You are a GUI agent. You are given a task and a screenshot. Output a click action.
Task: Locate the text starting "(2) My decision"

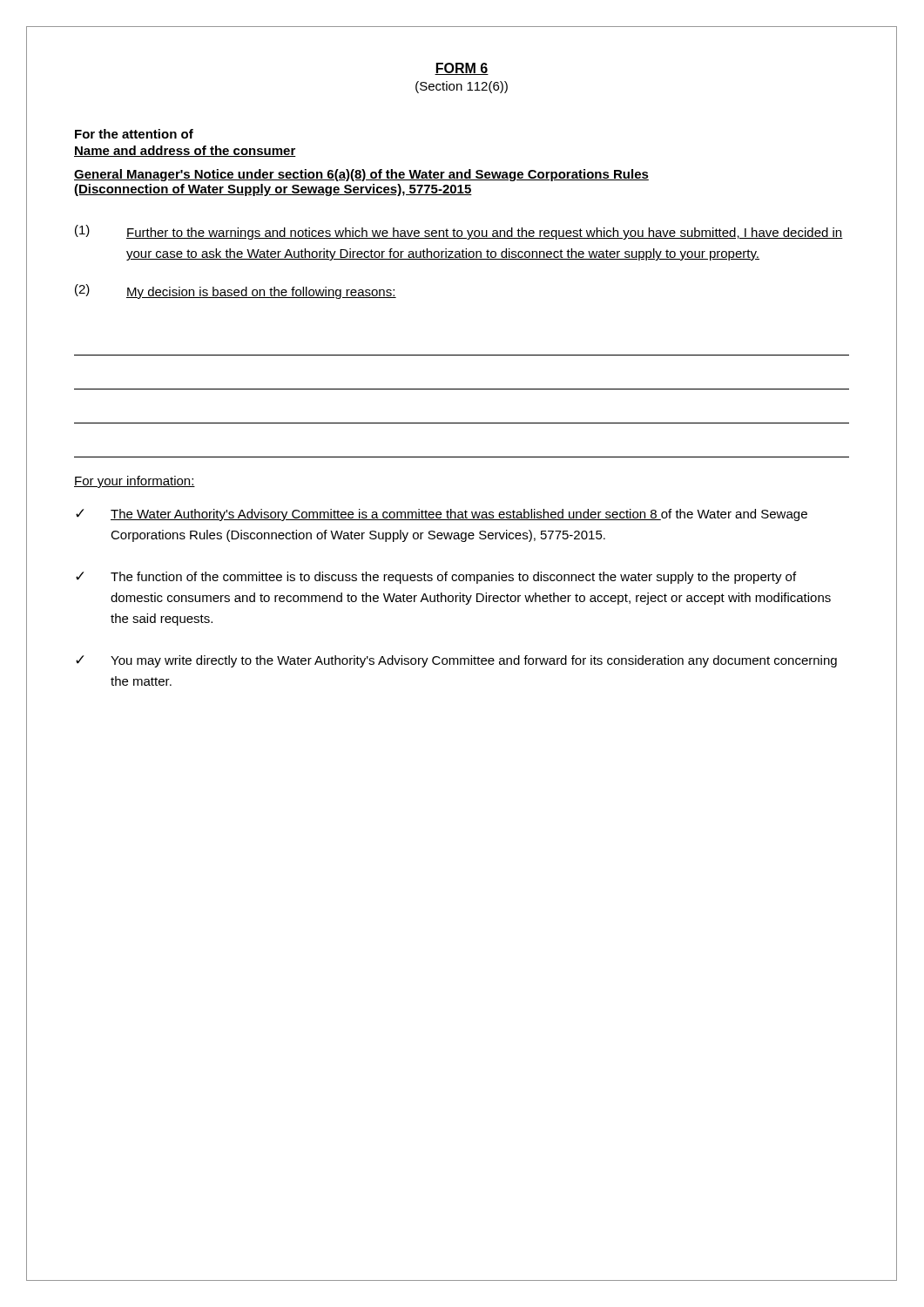[236, 291]
